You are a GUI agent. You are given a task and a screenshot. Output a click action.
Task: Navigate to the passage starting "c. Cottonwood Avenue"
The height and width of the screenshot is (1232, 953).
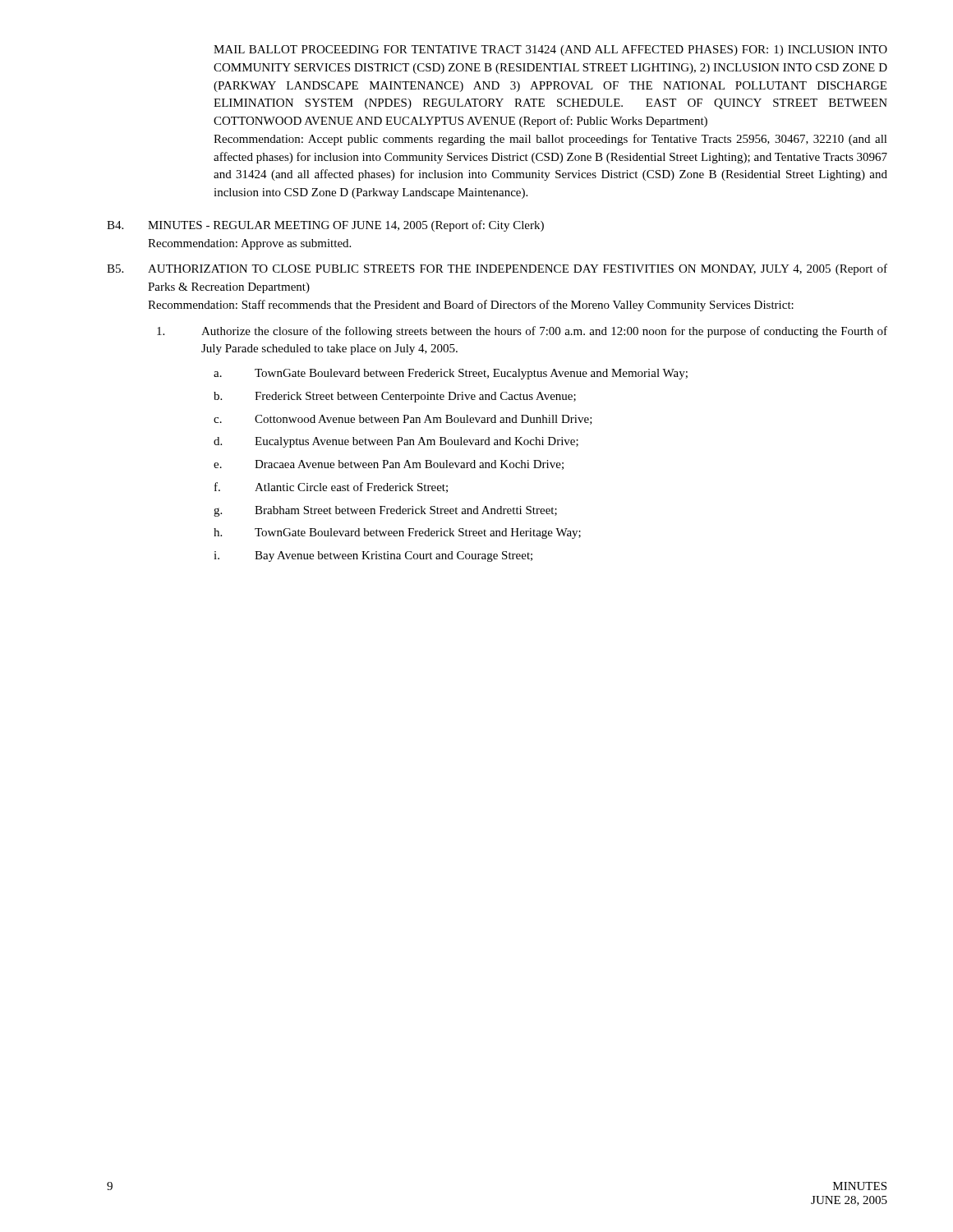click(x=550, y=419)
